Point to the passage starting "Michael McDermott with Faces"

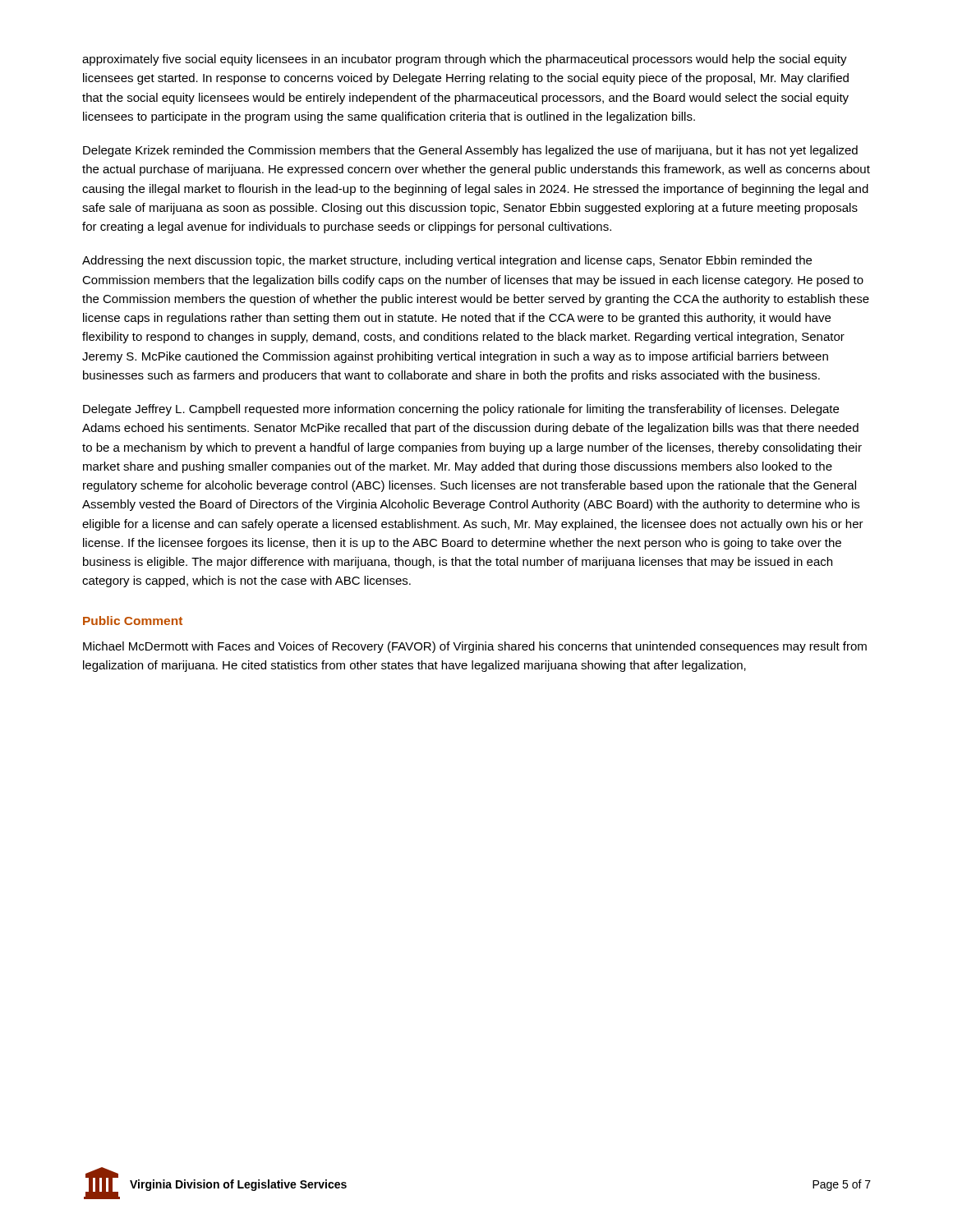click(x=475, y=655)
